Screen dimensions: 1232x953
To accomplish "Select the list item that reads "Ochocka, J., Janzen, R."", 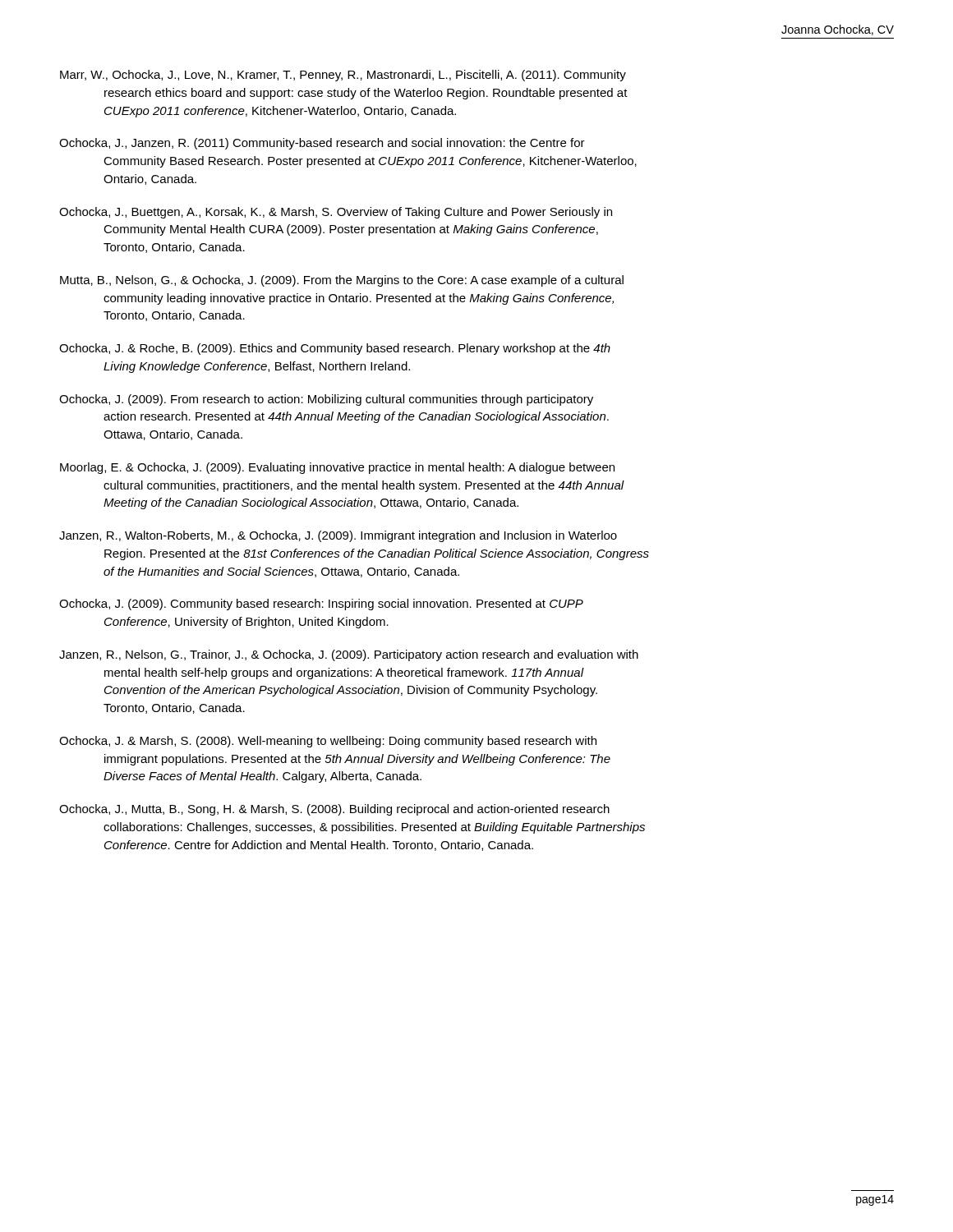I will tap(476, 161).
